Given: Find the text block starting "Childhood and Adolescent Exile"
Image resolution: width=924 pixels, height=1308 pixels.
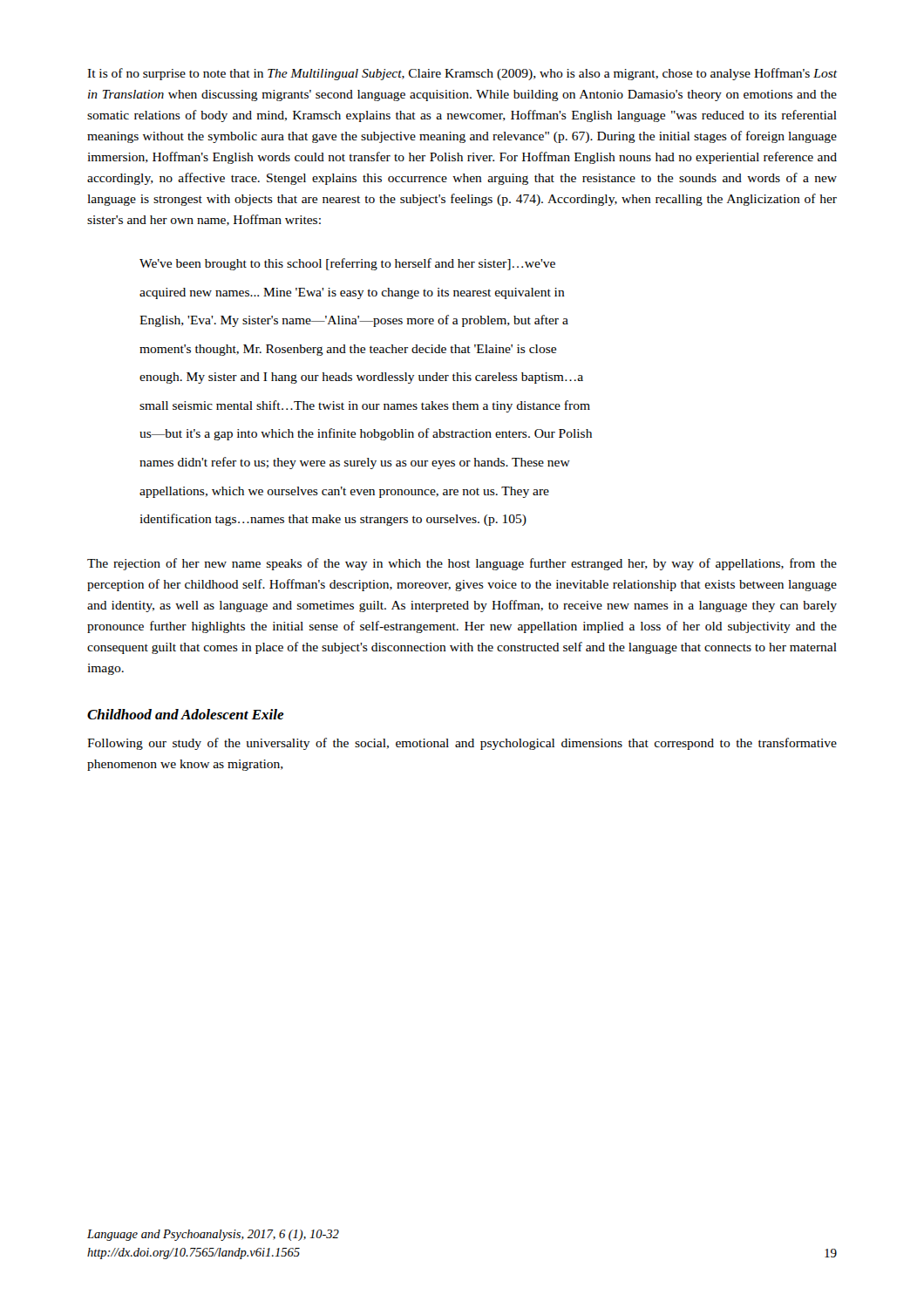Looking at the screenshot, I should [x=185, y=714].
